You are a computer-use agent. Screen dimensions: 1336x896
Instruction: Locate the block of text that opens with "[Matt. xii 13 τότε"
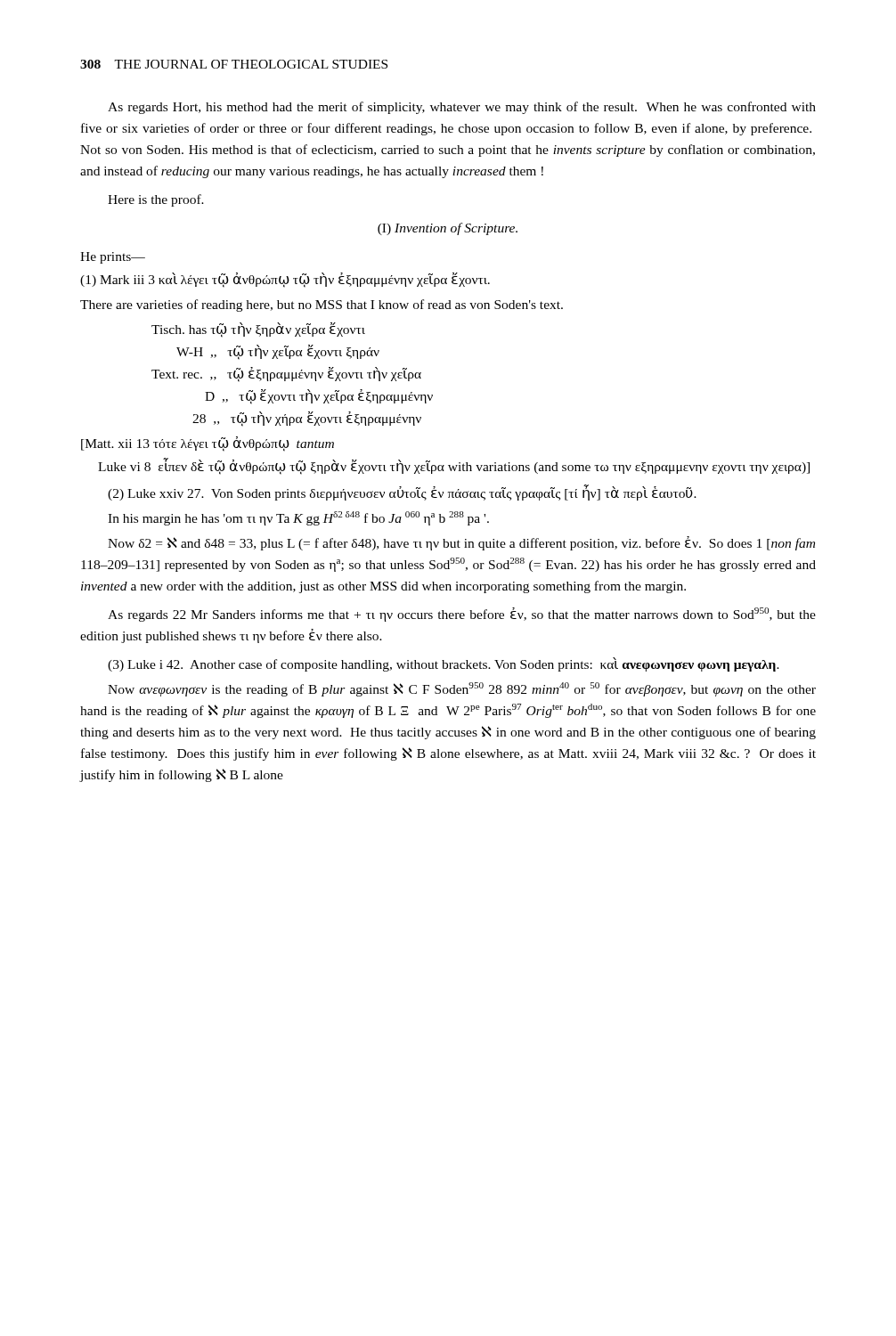pyautogui.click(x=208, y=444)
